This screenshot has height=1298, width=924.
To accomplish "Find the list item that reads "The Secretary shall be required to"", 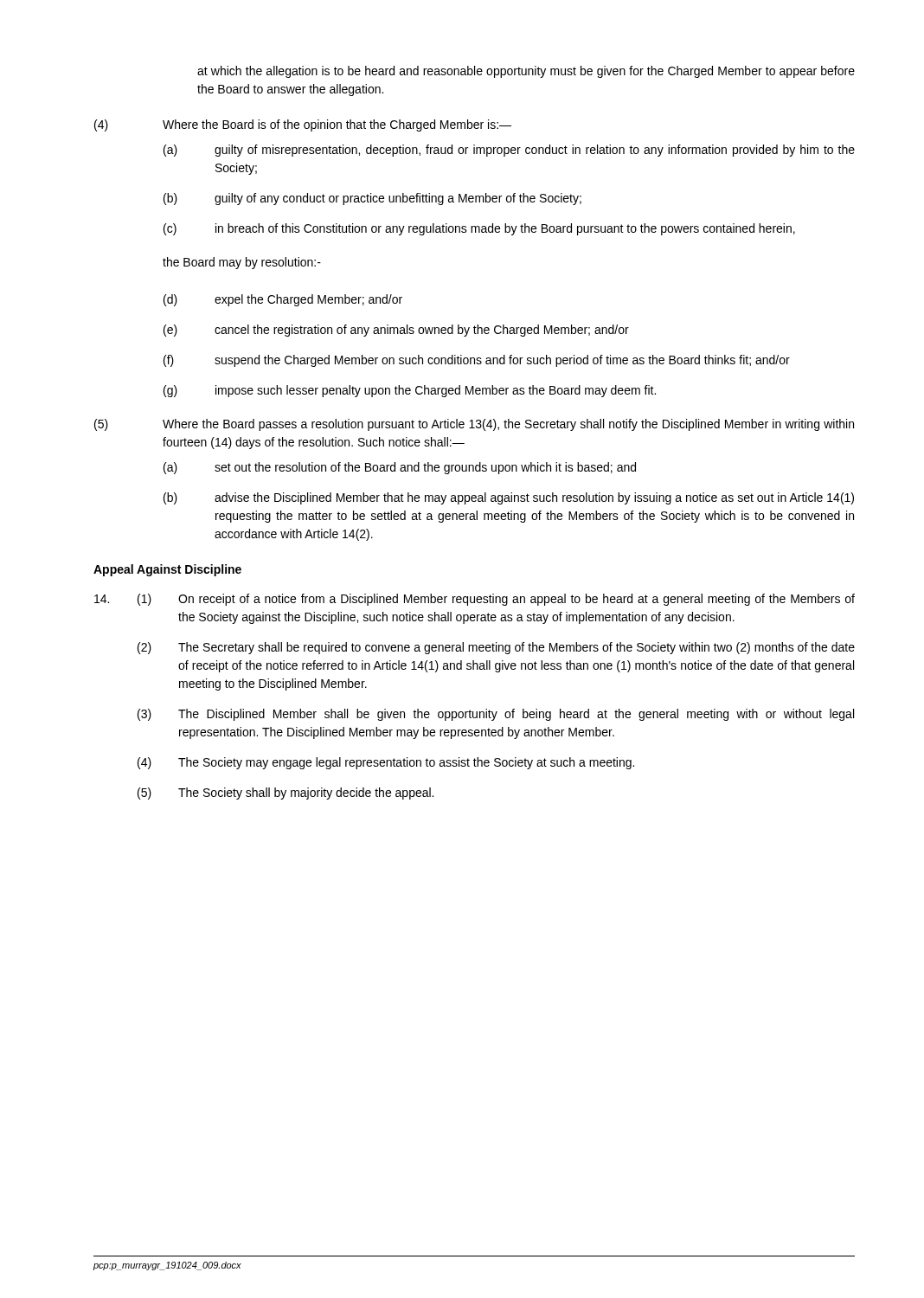I will pyautogui.click(x=517, y=665).
